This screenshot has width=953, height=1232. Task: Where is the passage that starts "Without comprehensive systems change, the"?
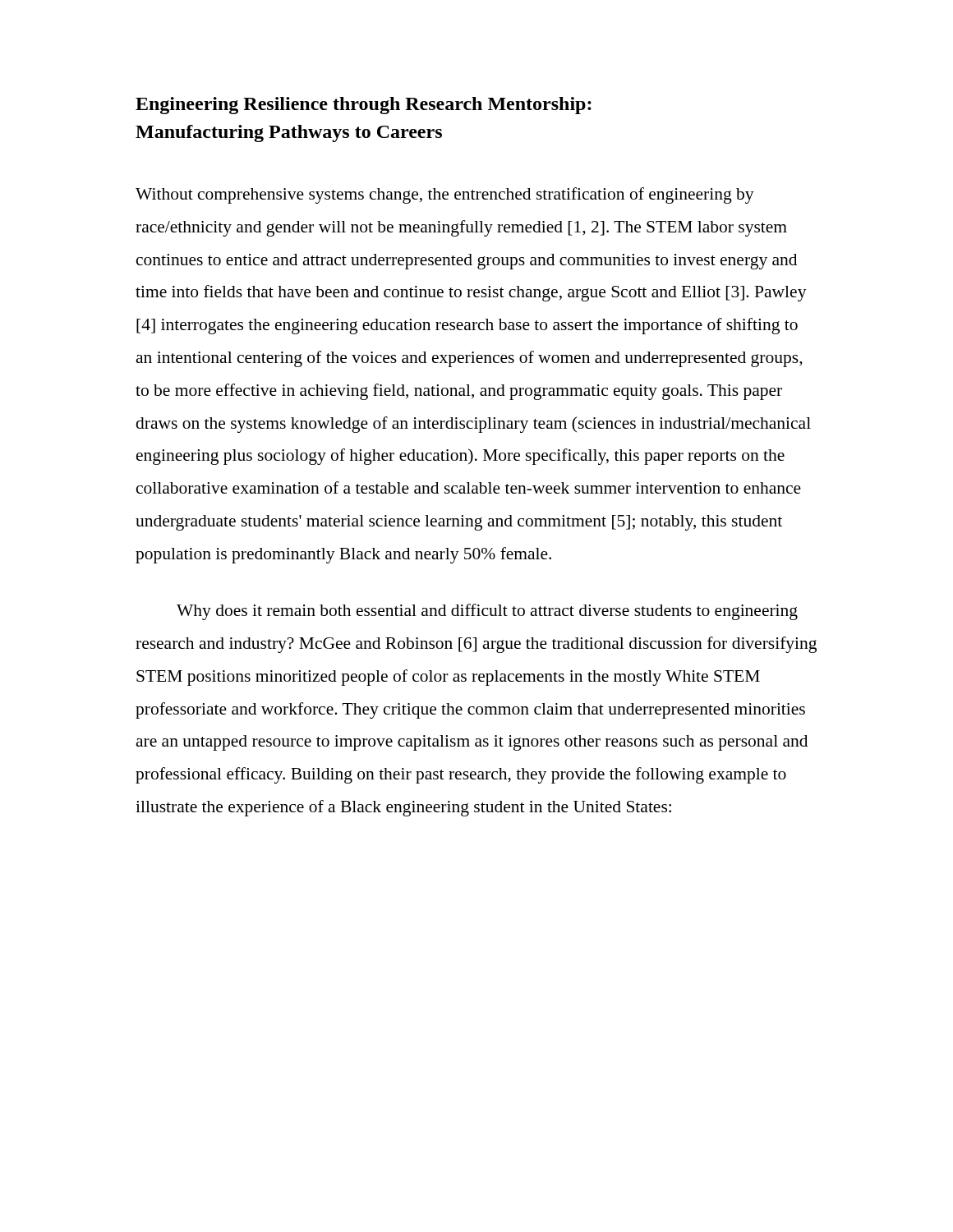473,374
